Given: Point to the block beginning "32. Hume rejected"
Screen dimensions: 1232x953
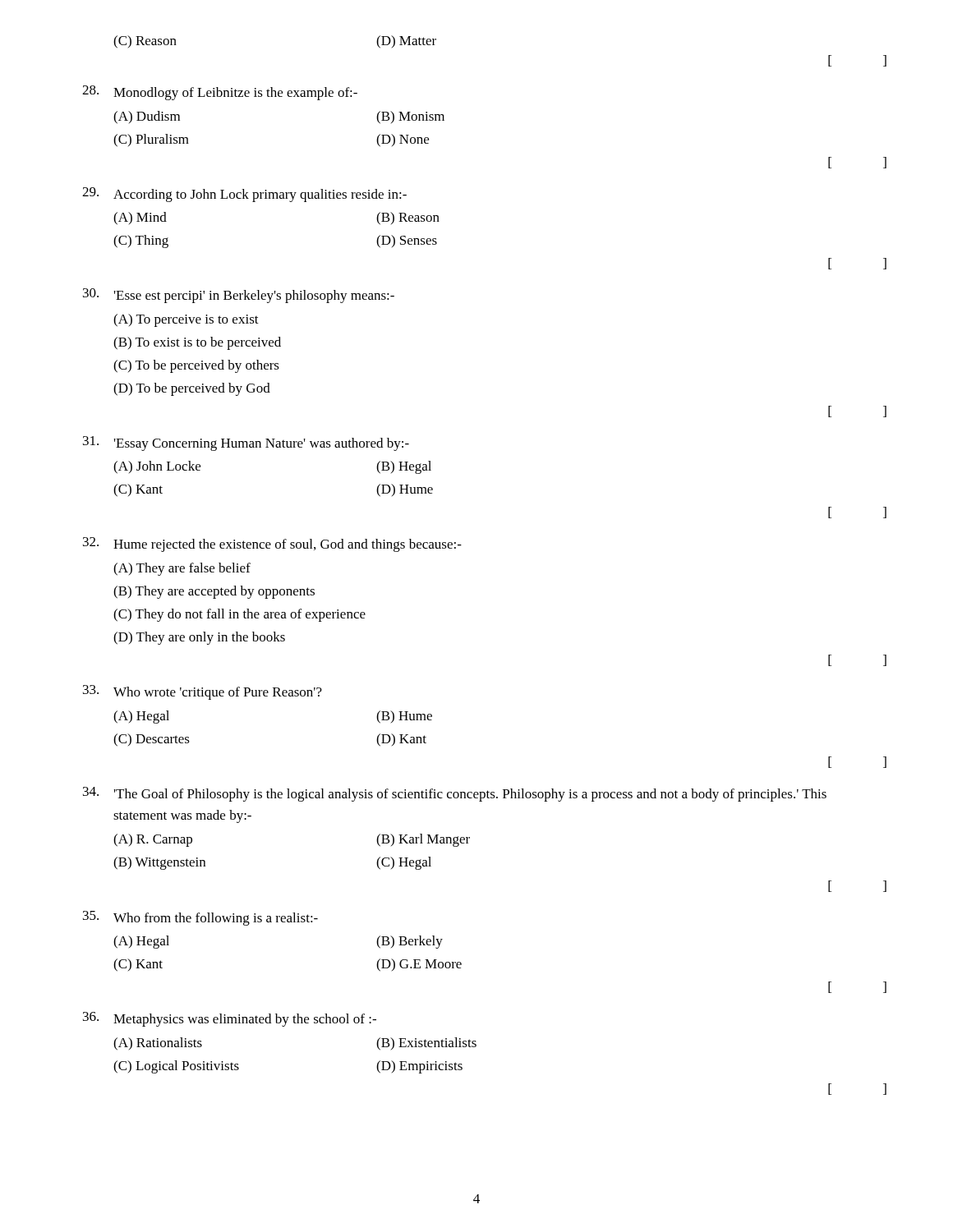Looking at the screenshot, I should (272, 545).
